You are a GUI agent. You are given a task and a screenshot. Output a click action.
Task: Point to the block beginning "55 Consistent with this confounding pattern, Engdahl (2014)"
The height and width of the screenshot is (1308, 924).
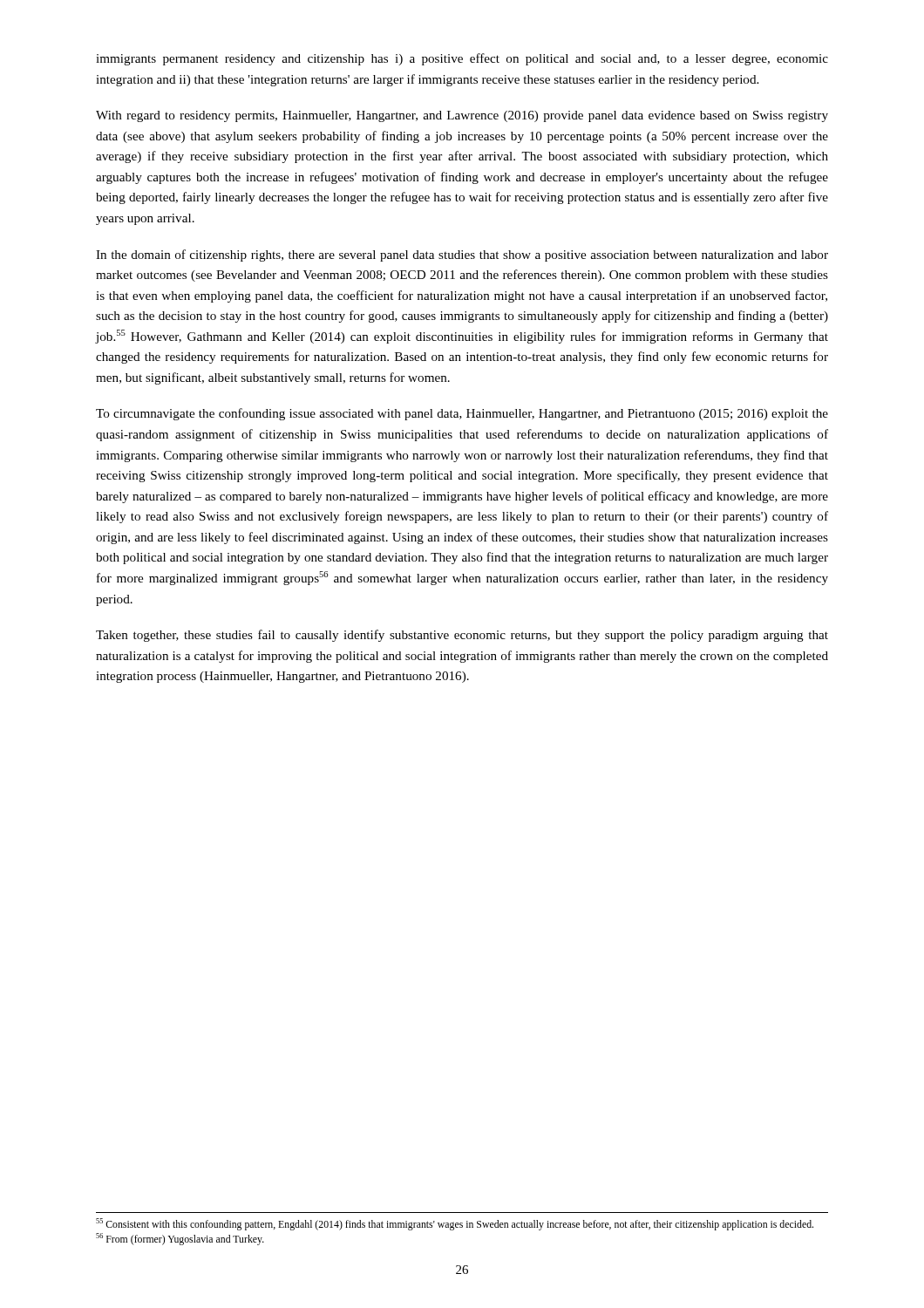tap(455, 1231)
